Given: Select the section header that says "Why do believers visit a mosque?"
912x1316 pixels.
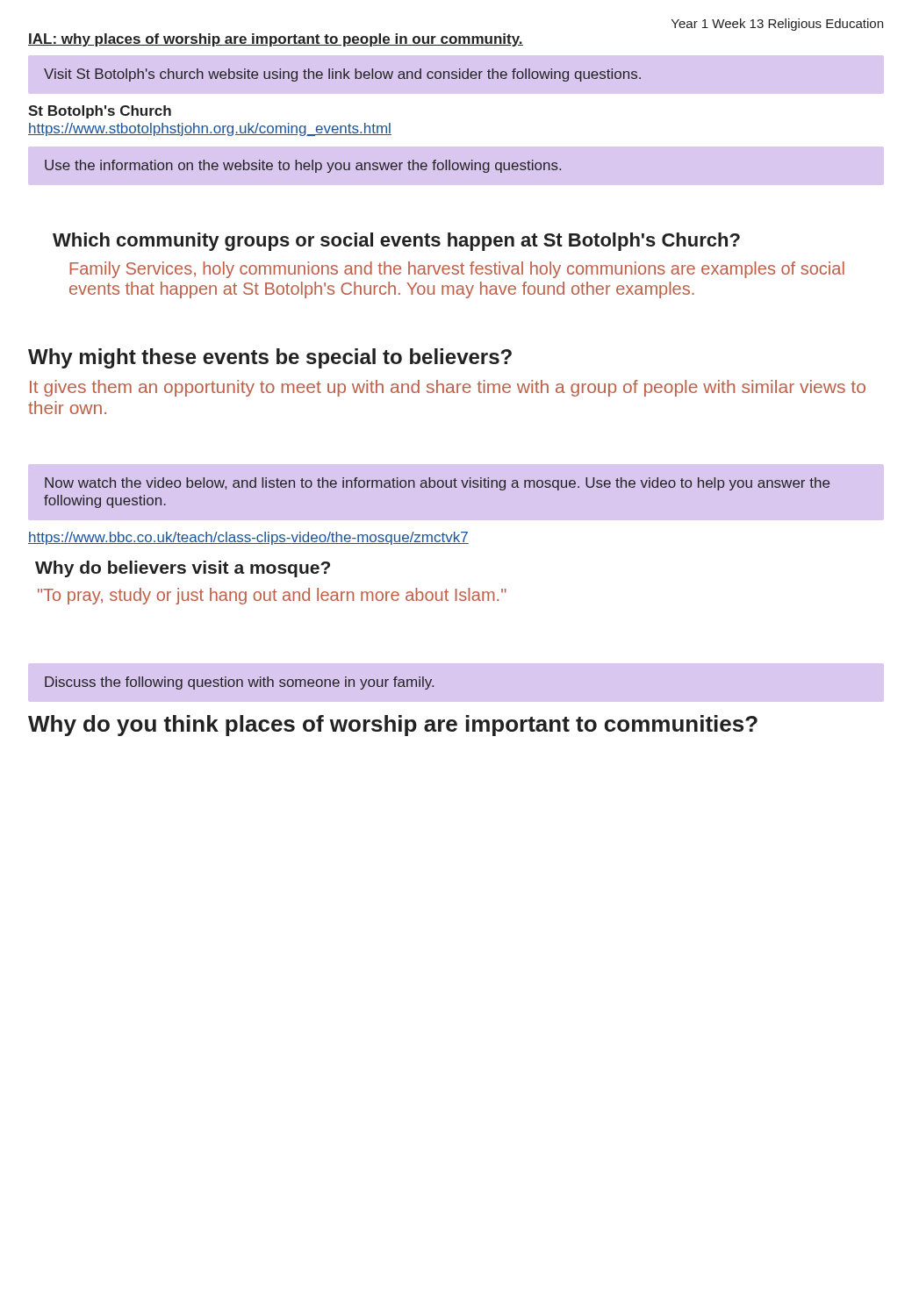Looking at the screenshot, I should 183,567.
